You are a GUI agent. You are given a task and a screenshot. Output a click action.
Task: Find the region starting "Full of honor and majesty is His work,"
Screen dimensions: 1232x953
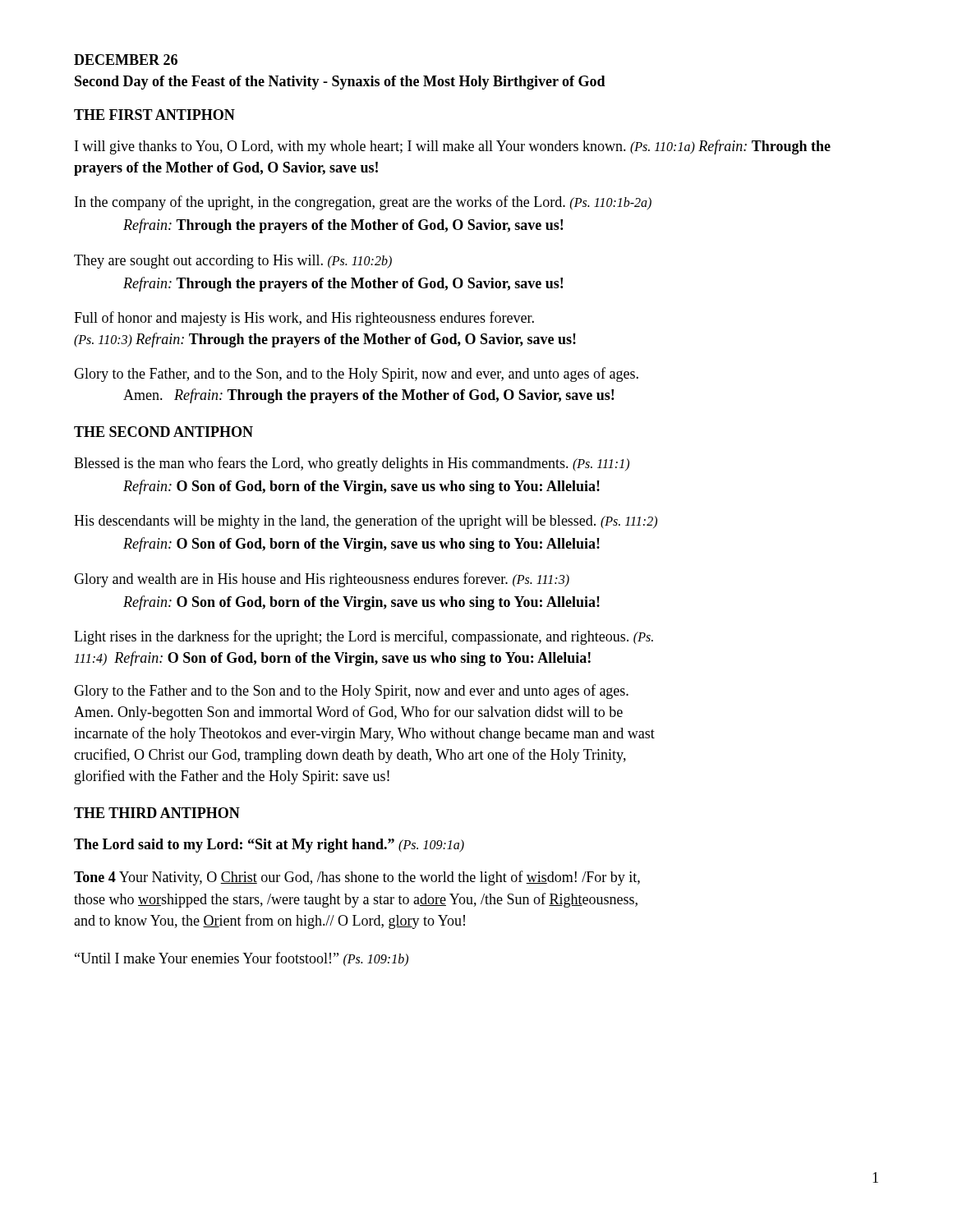coord(476,328)
